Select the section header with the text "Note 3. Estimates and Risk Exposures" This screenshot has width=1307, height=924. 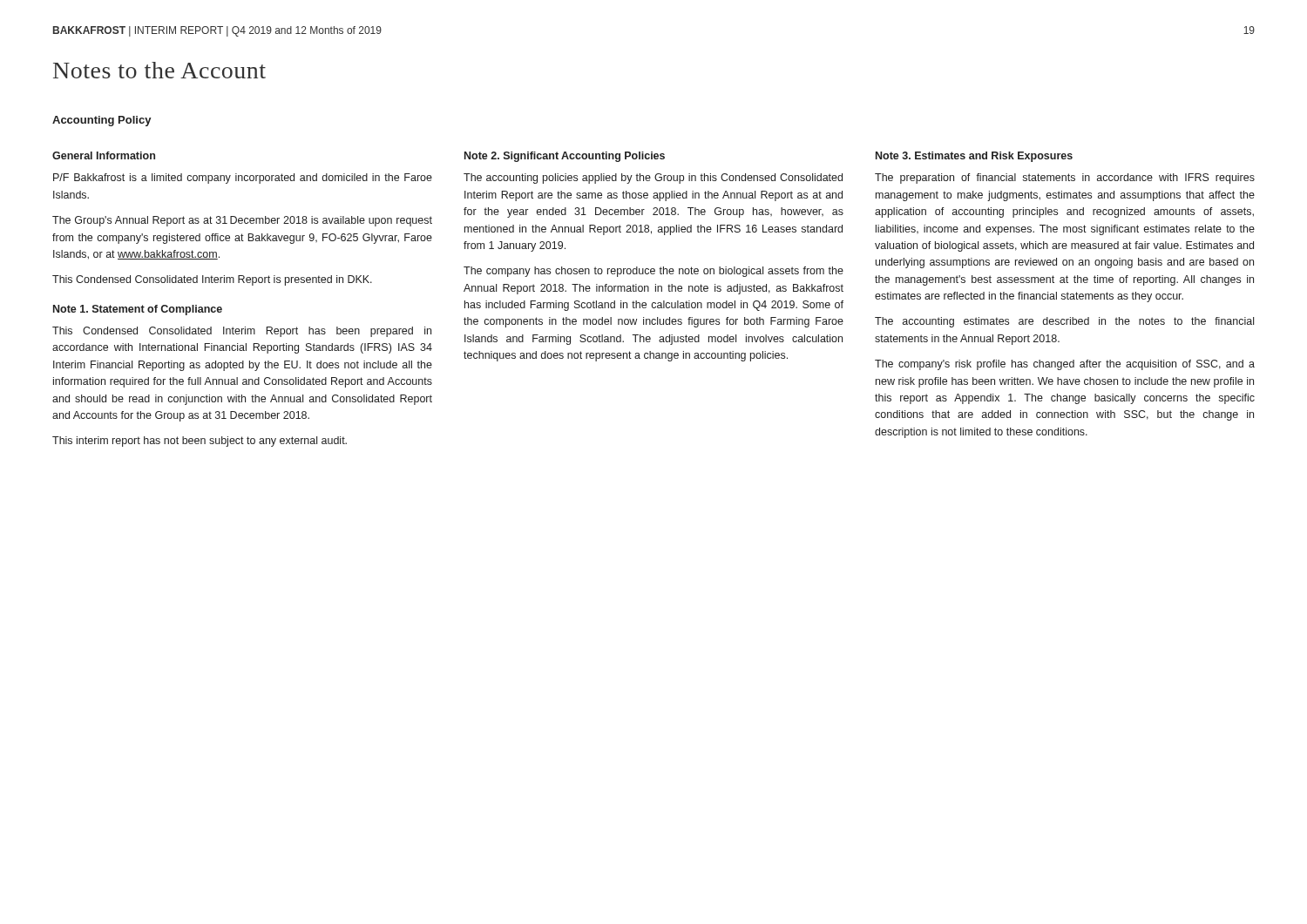coord(974,156)
